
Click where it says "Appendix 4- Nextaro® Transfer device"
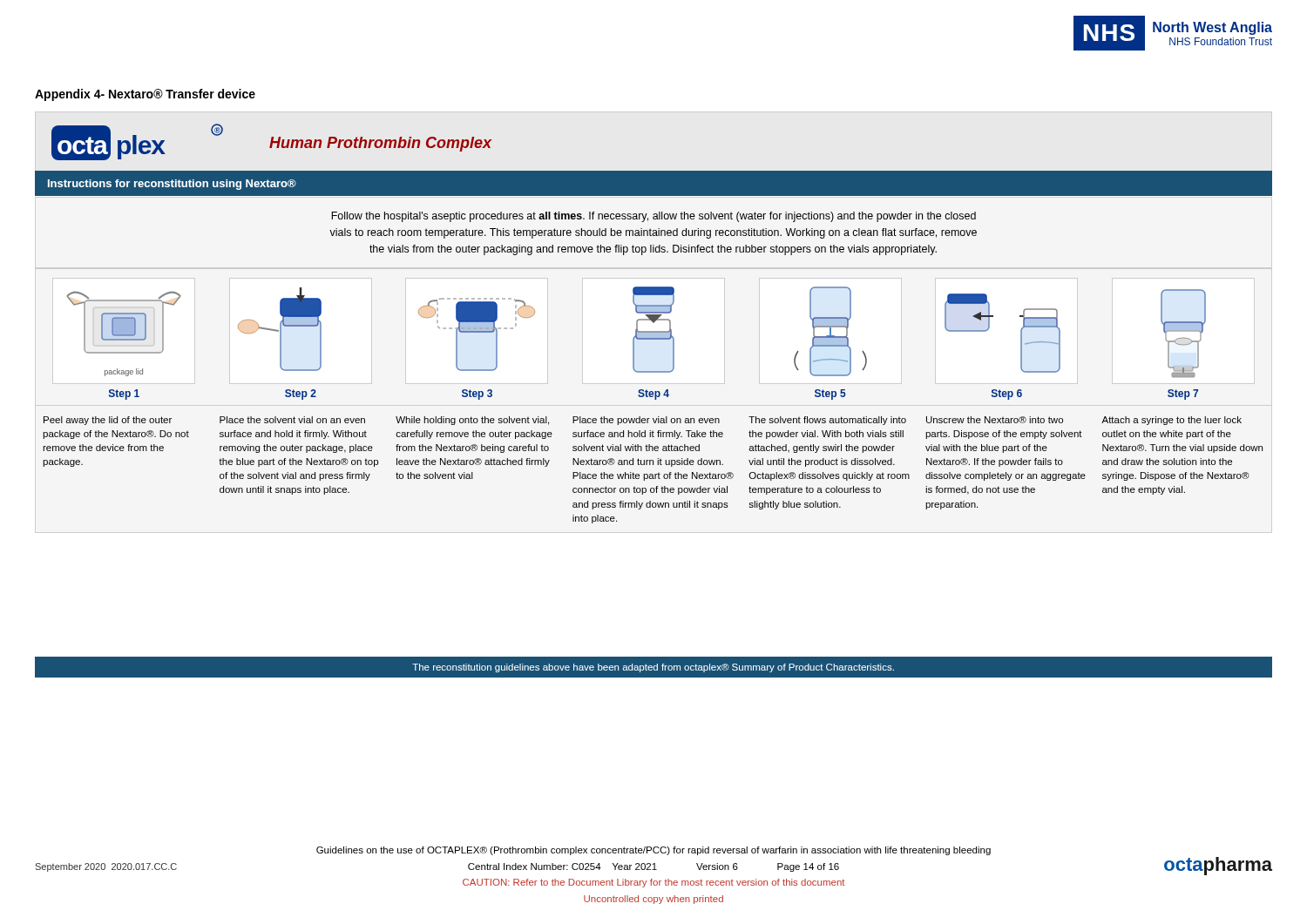pyautogui.click(x=145, y=94)
